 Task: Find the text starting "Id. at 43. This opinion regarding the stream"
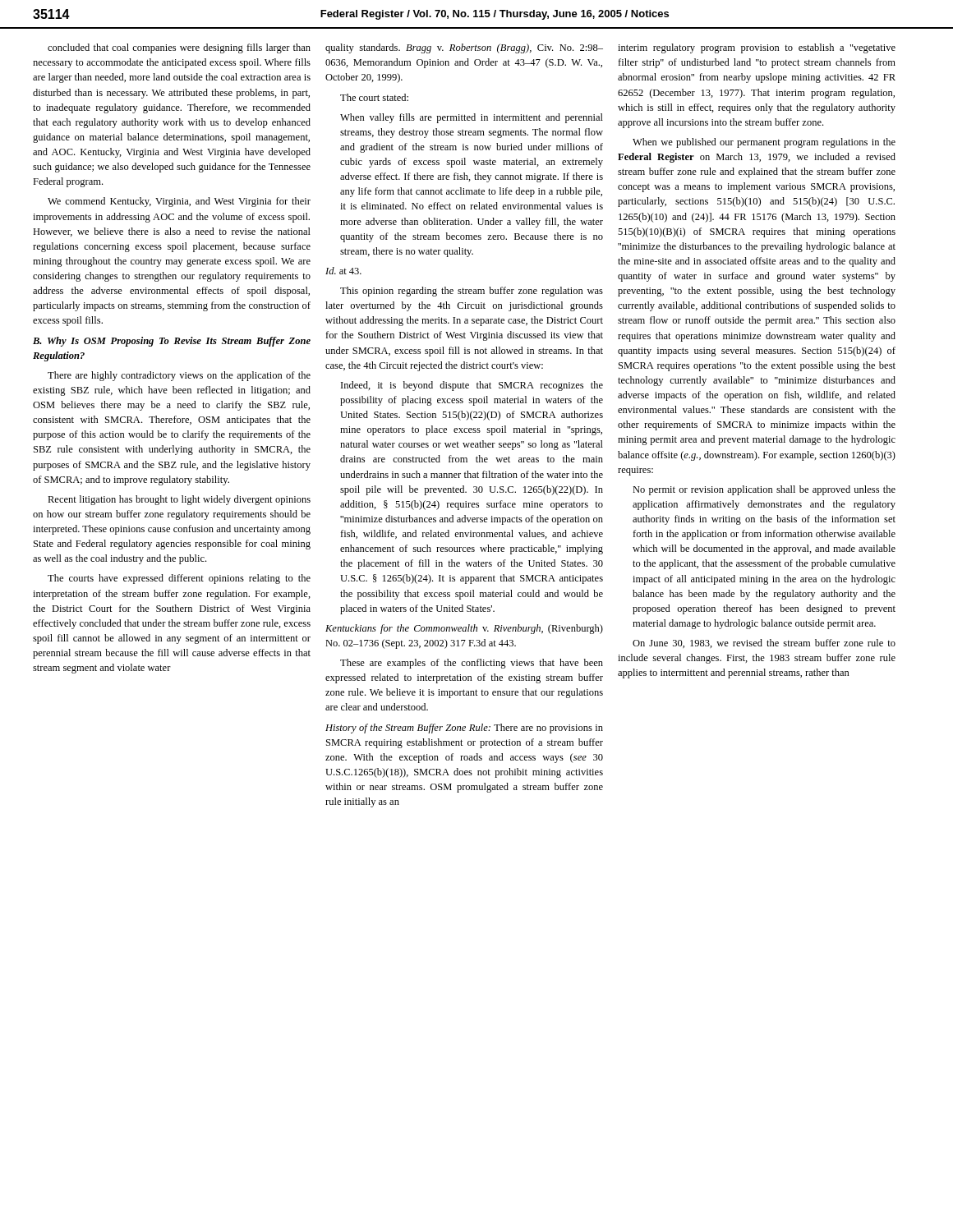tap(464, 318)
